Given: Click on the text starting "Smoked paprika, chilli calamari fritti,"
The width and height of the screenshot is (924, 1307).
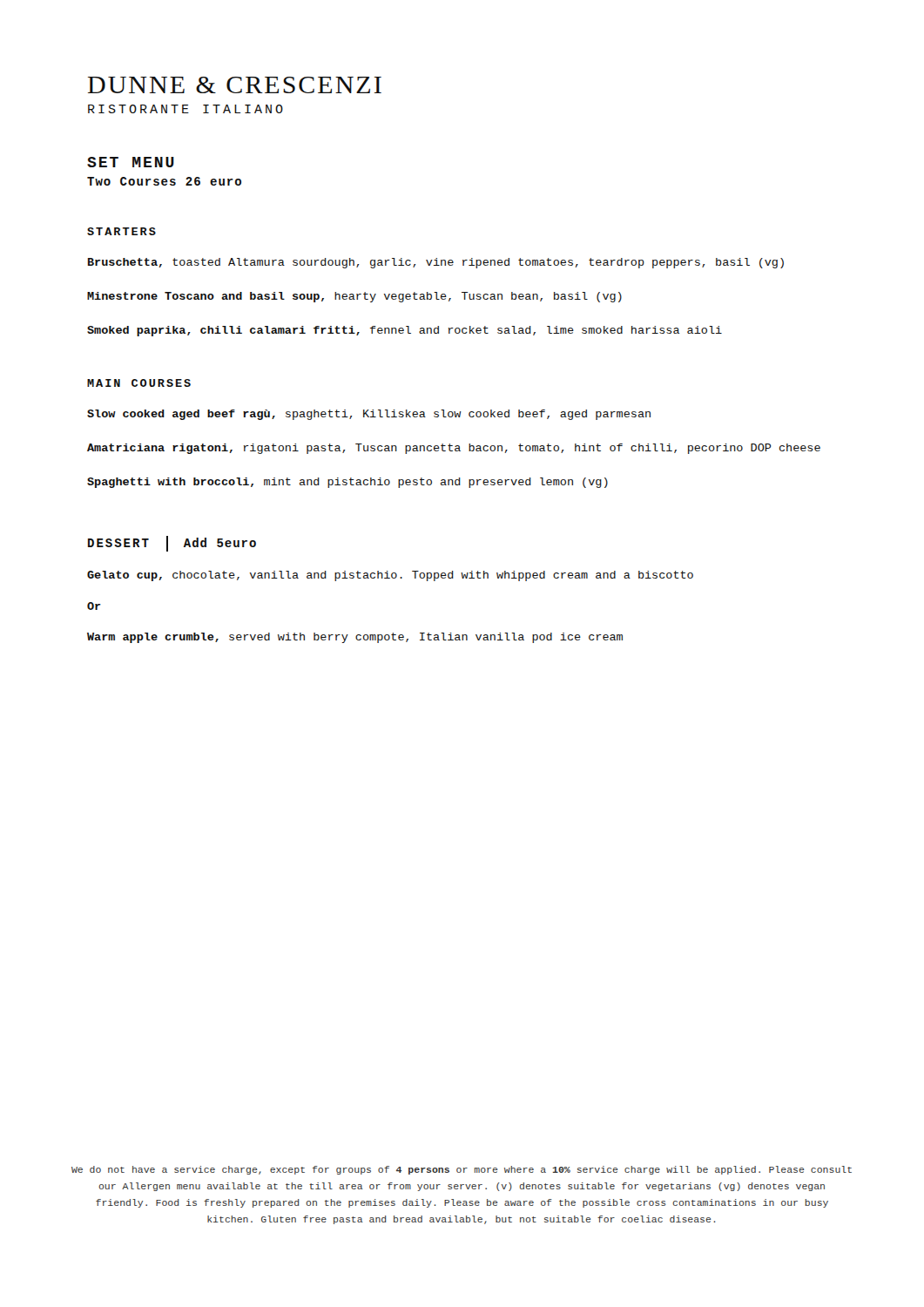Looking at the screenshot, I should coord(405,331).
